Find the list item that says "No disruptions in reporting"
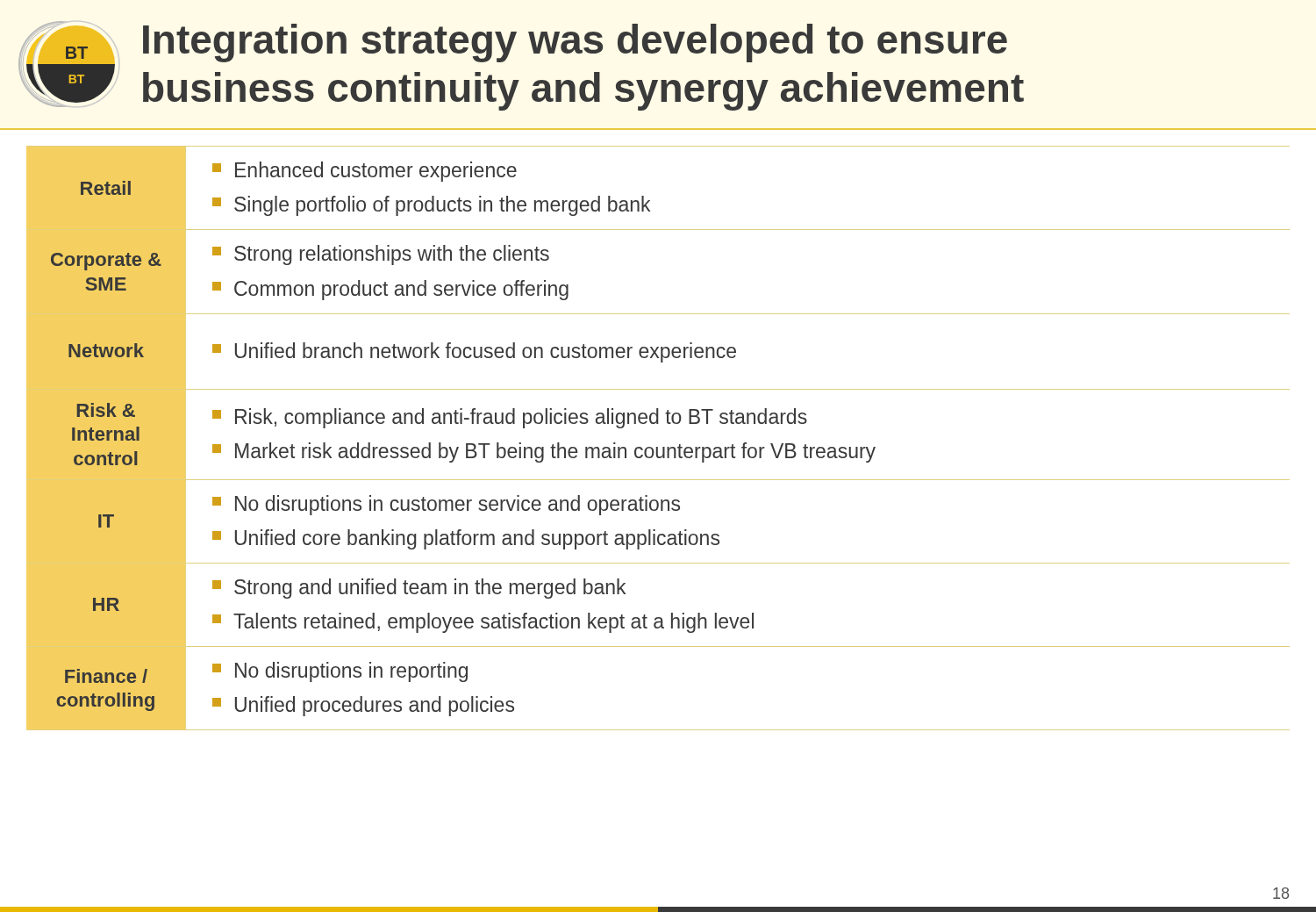 coord(341,671)
